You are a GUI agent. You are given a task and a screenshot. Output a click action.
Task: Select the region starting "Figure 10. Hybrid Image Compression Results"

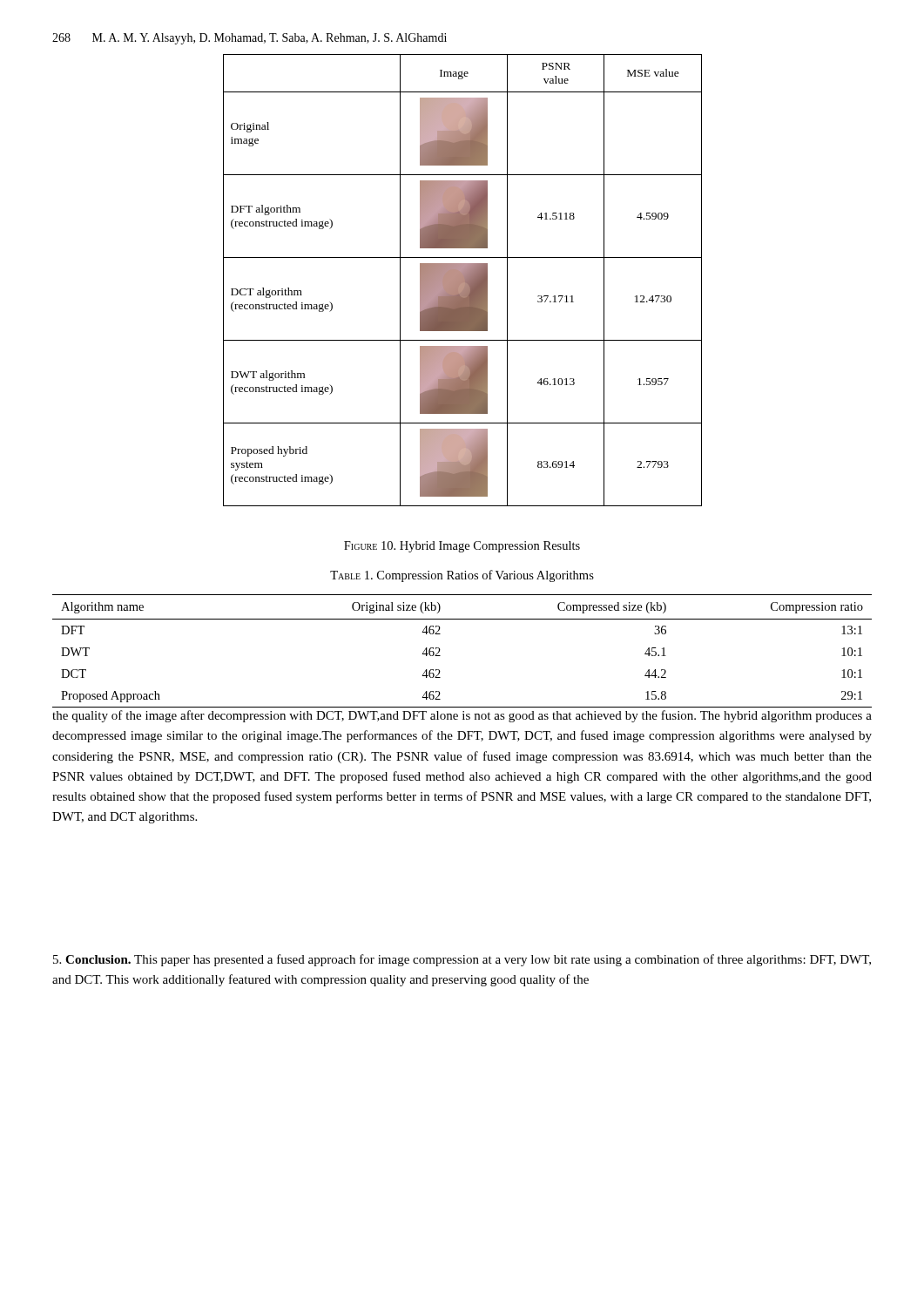[462, 545]
